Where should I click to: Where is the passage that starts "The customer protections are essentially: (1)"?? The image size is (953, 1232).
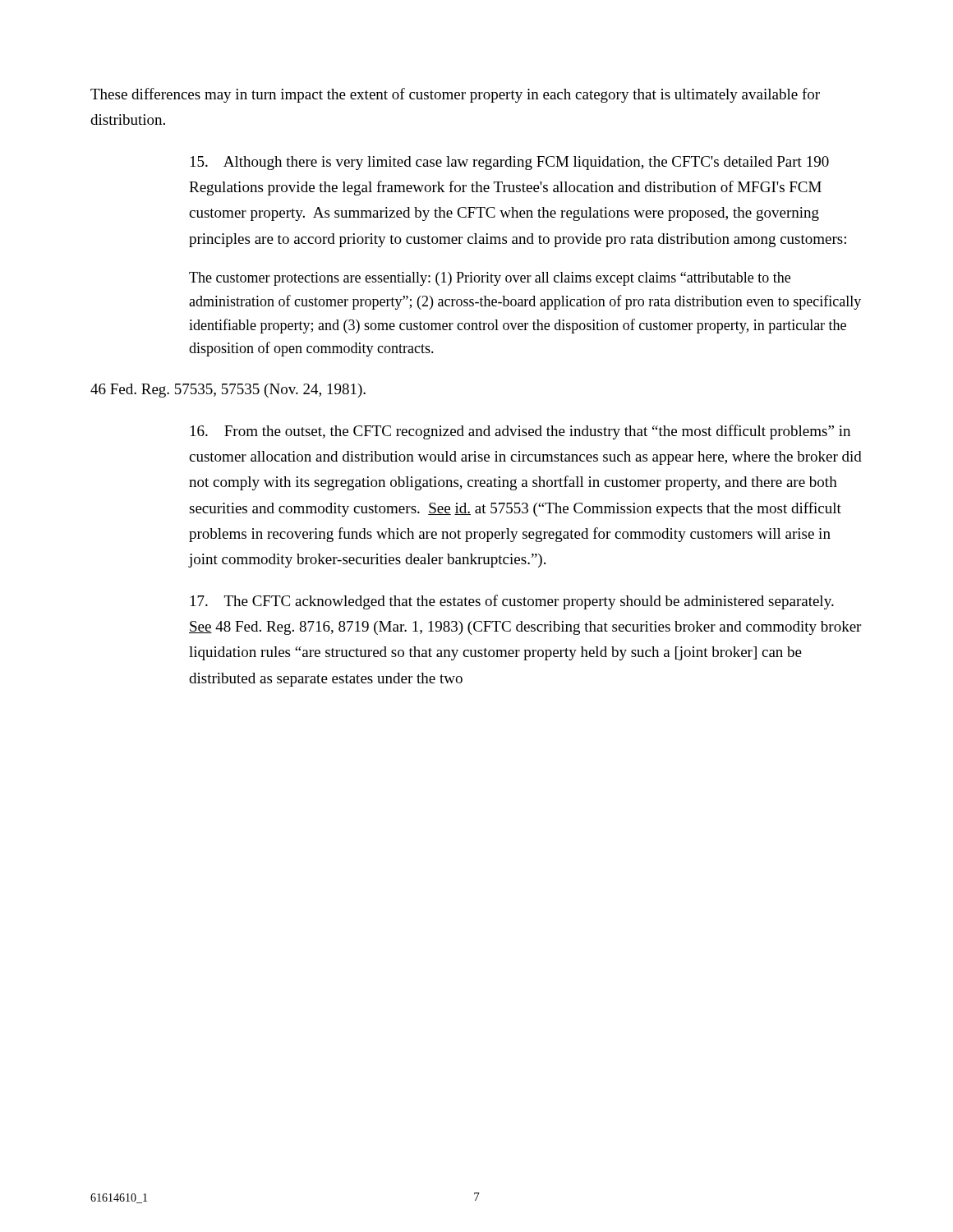525,313
